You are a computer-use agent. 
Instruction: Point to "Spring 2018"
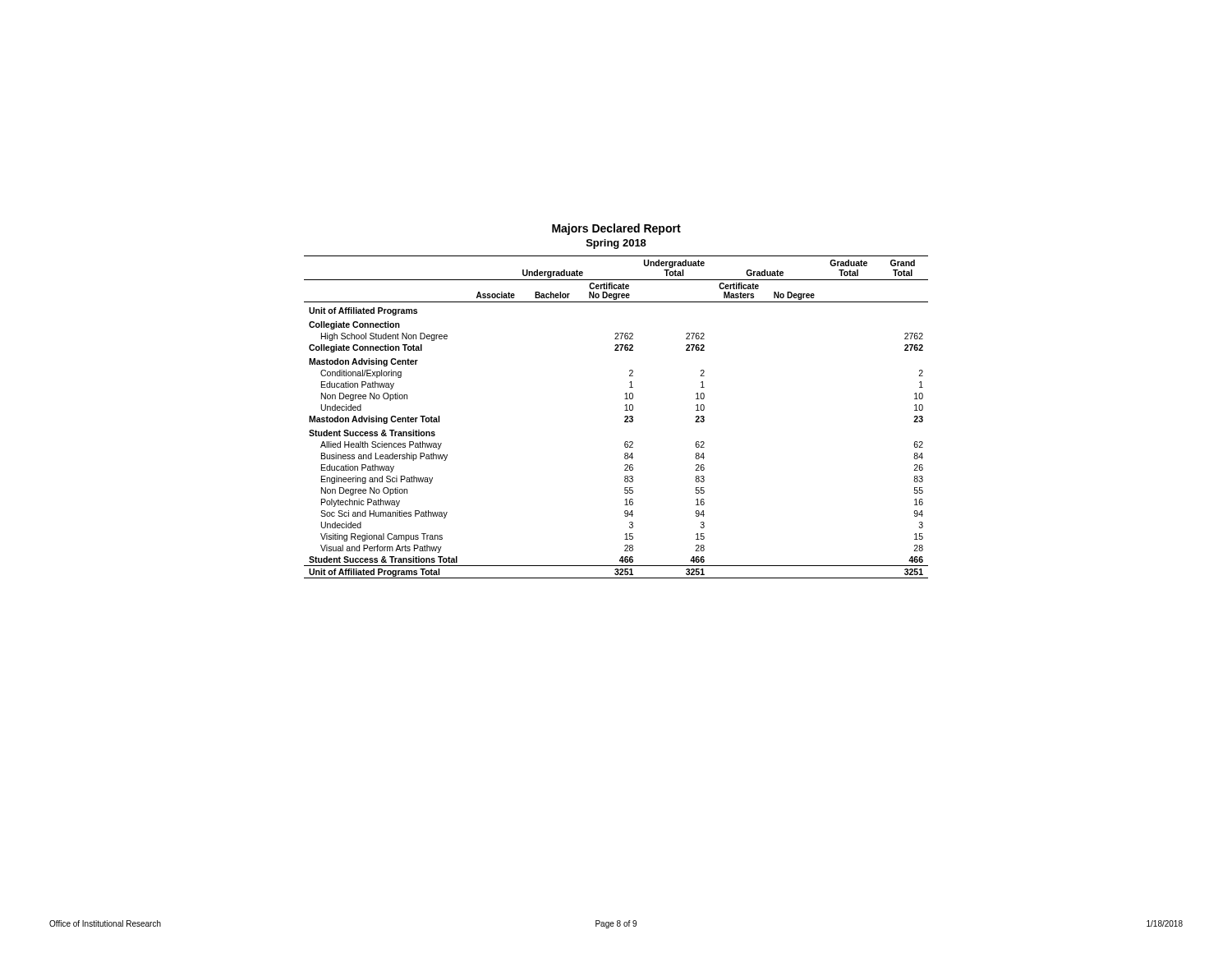(616, 243)
